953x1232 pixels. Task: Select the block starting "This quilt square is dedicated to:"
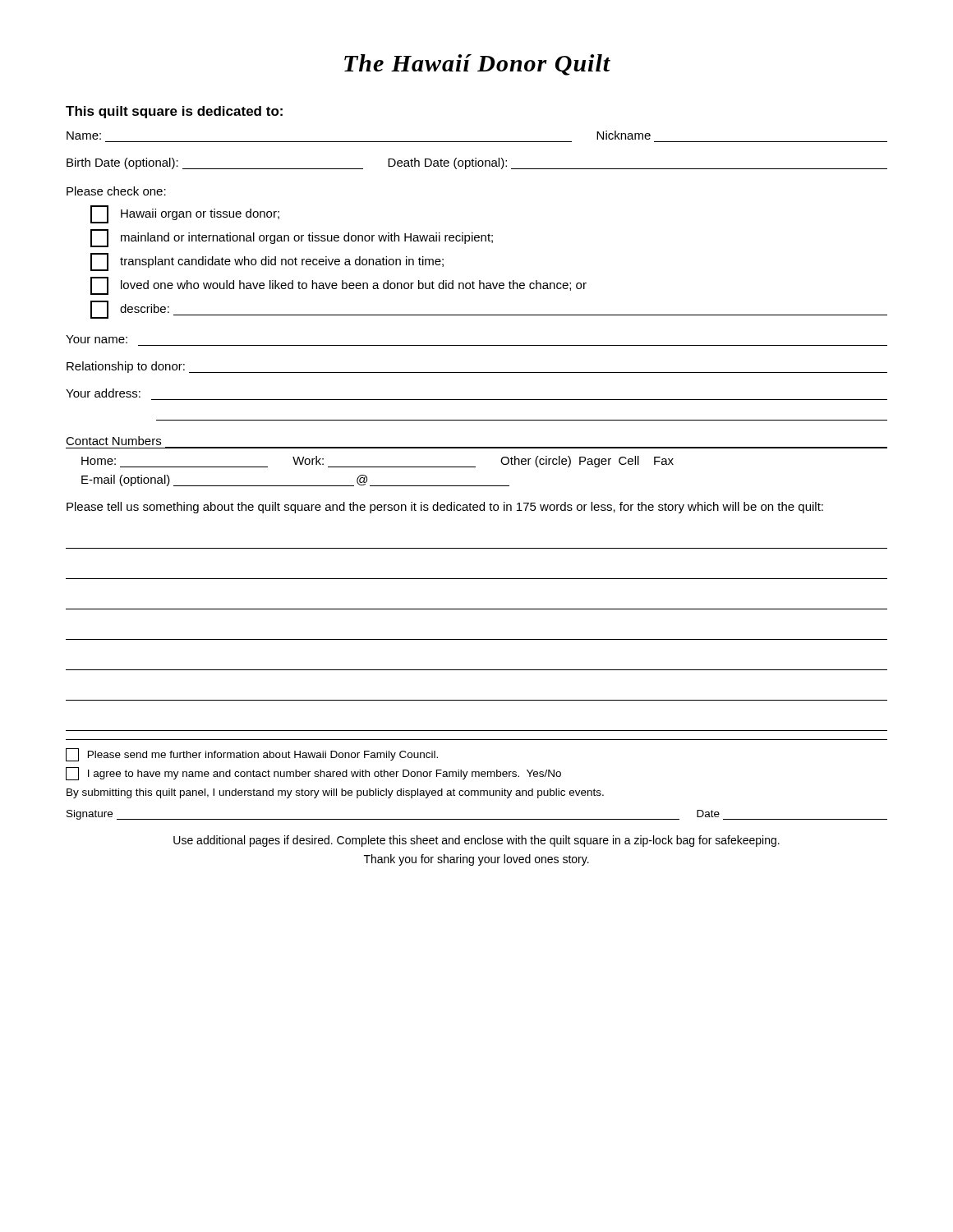(x=175, y=111)
